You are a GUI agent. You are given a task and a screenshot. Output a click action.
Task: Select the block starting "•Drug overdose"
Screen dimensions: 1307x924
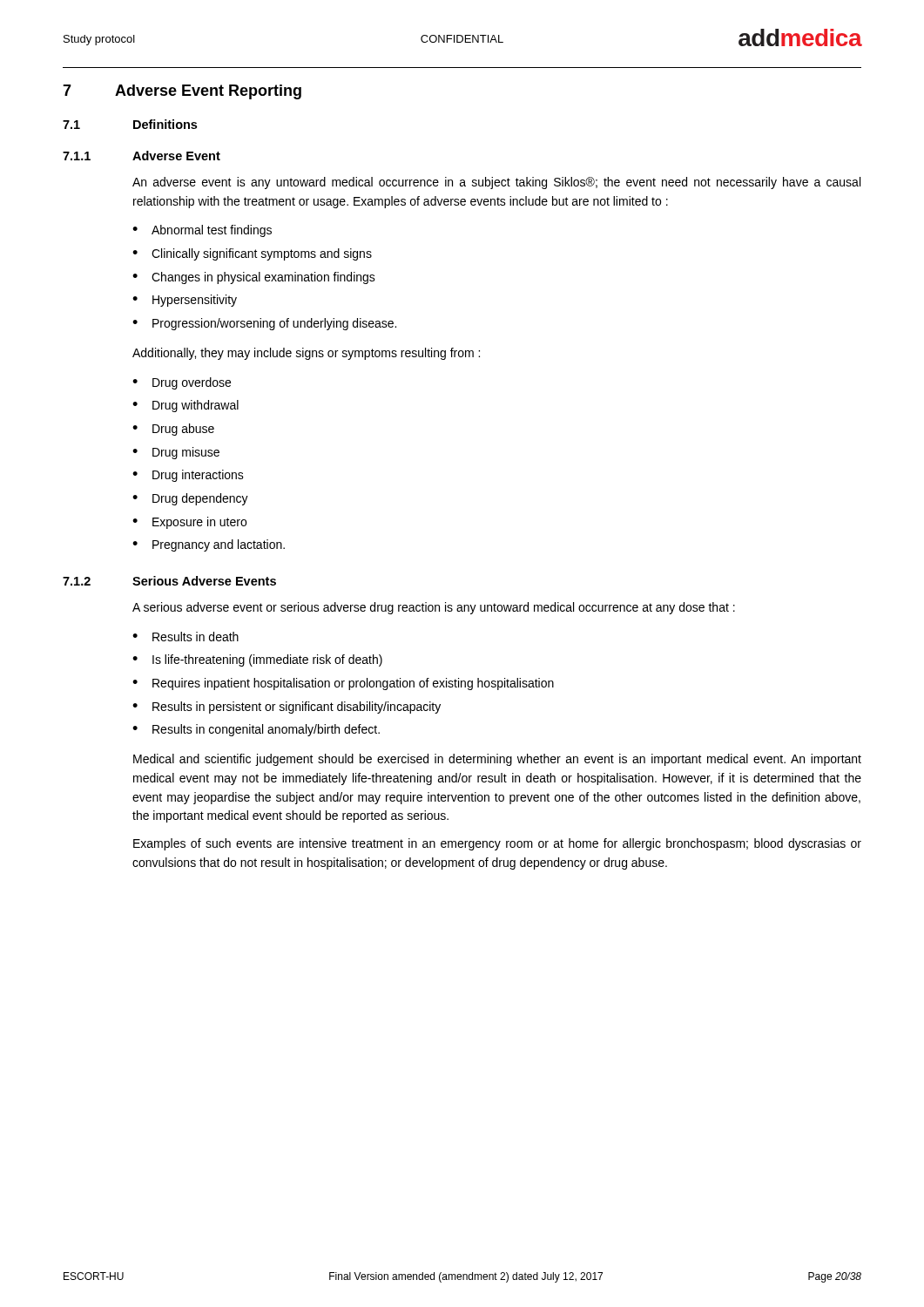click(x=182, y=382)
